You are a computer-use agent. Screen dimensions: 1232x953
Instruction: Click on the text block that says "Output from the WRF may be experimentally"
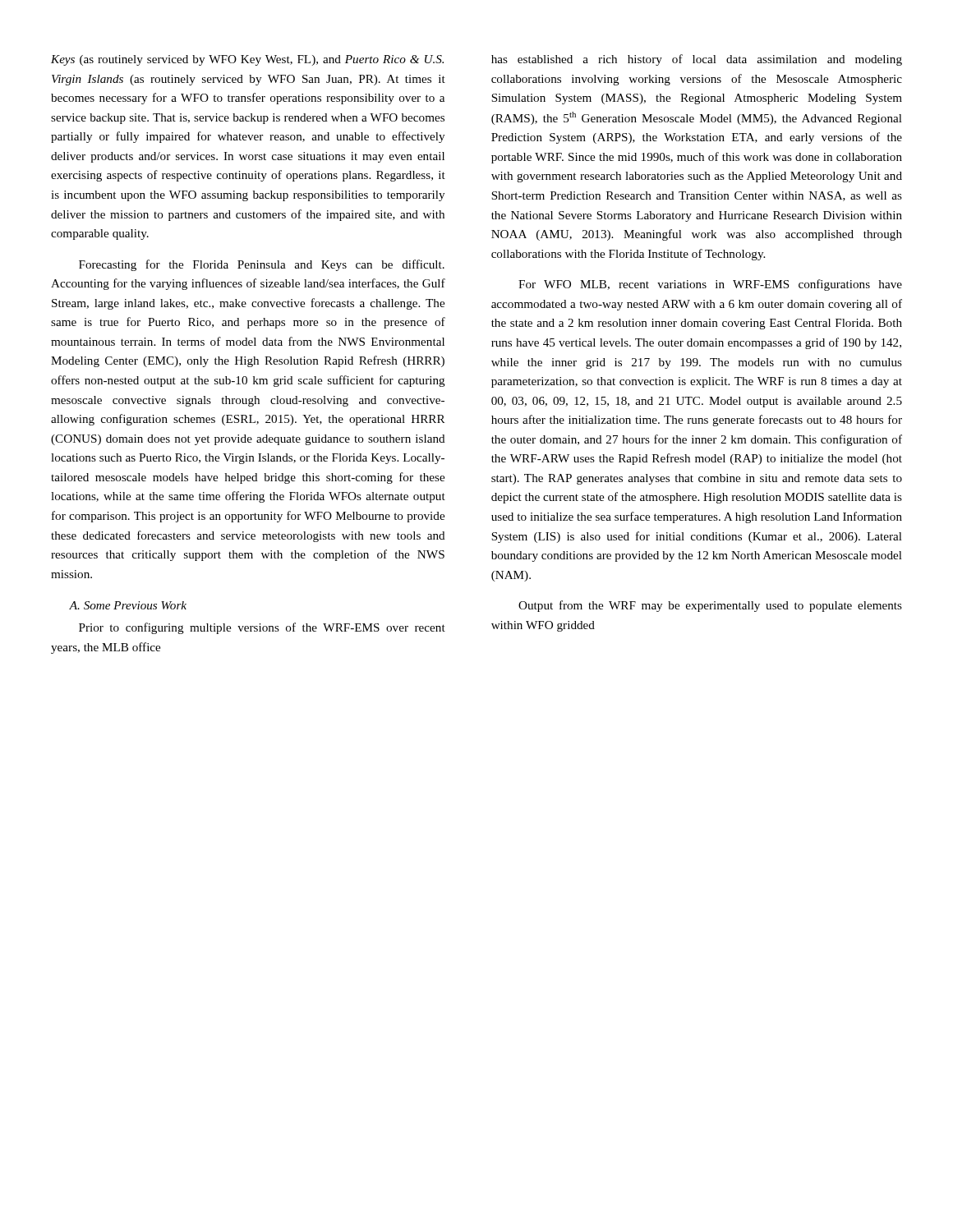click(697, 615)
